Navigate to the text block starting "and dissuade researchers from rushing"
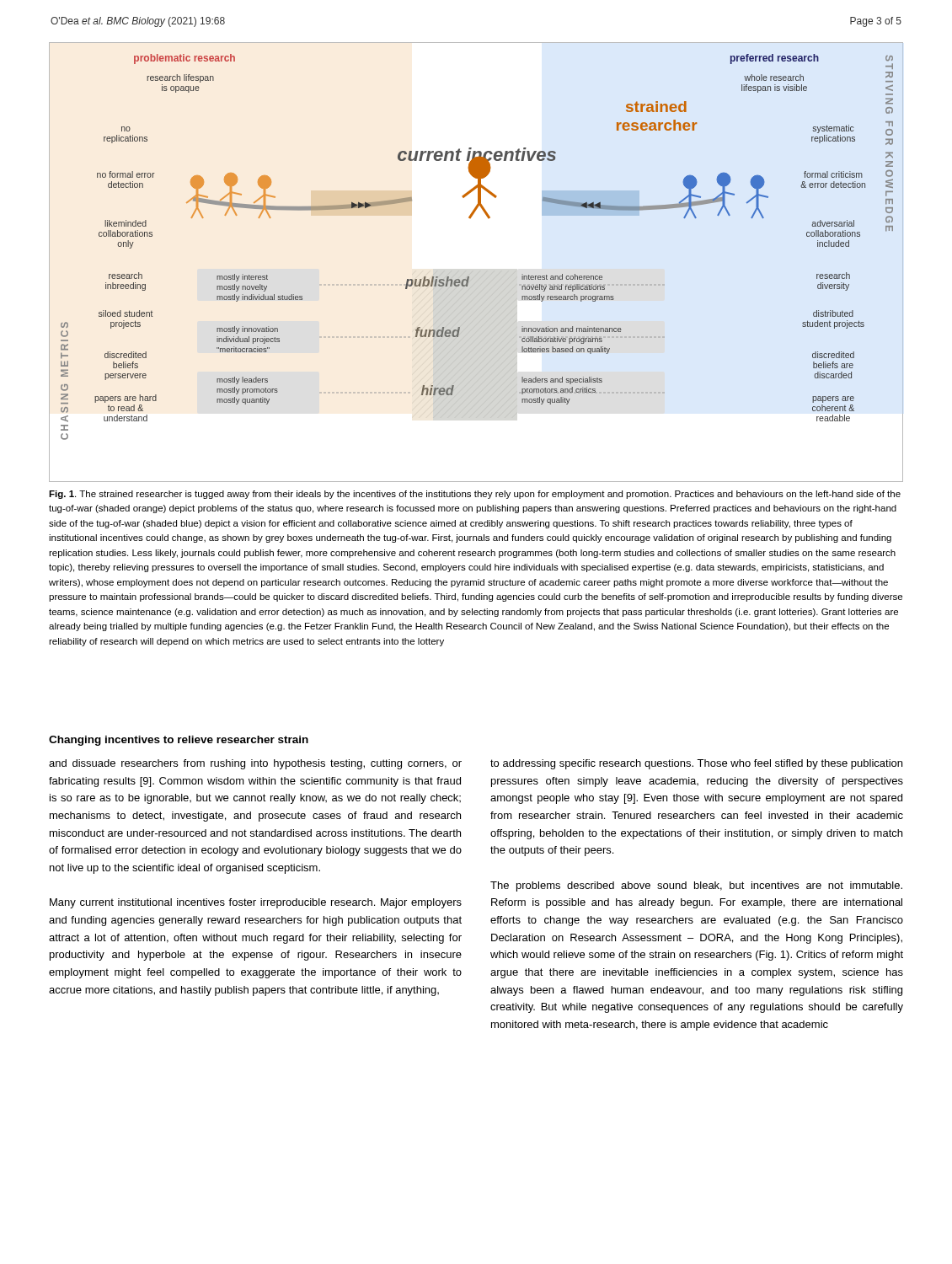Screen dimensions: 1264x952 click(255, 876)
